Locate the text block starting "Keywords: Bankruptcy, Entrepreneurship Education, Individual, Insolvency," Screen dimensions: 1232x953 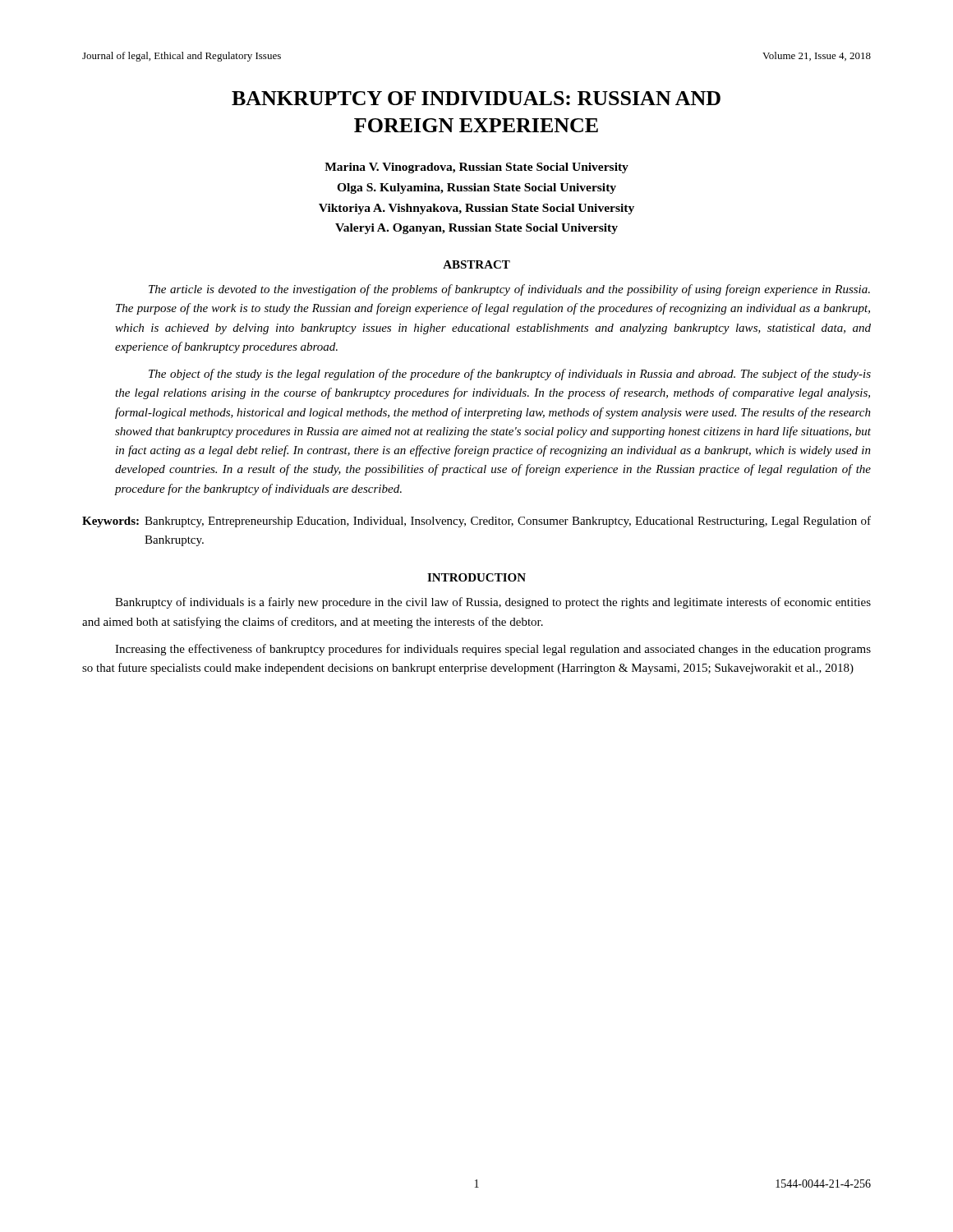[x=476, y=531]
